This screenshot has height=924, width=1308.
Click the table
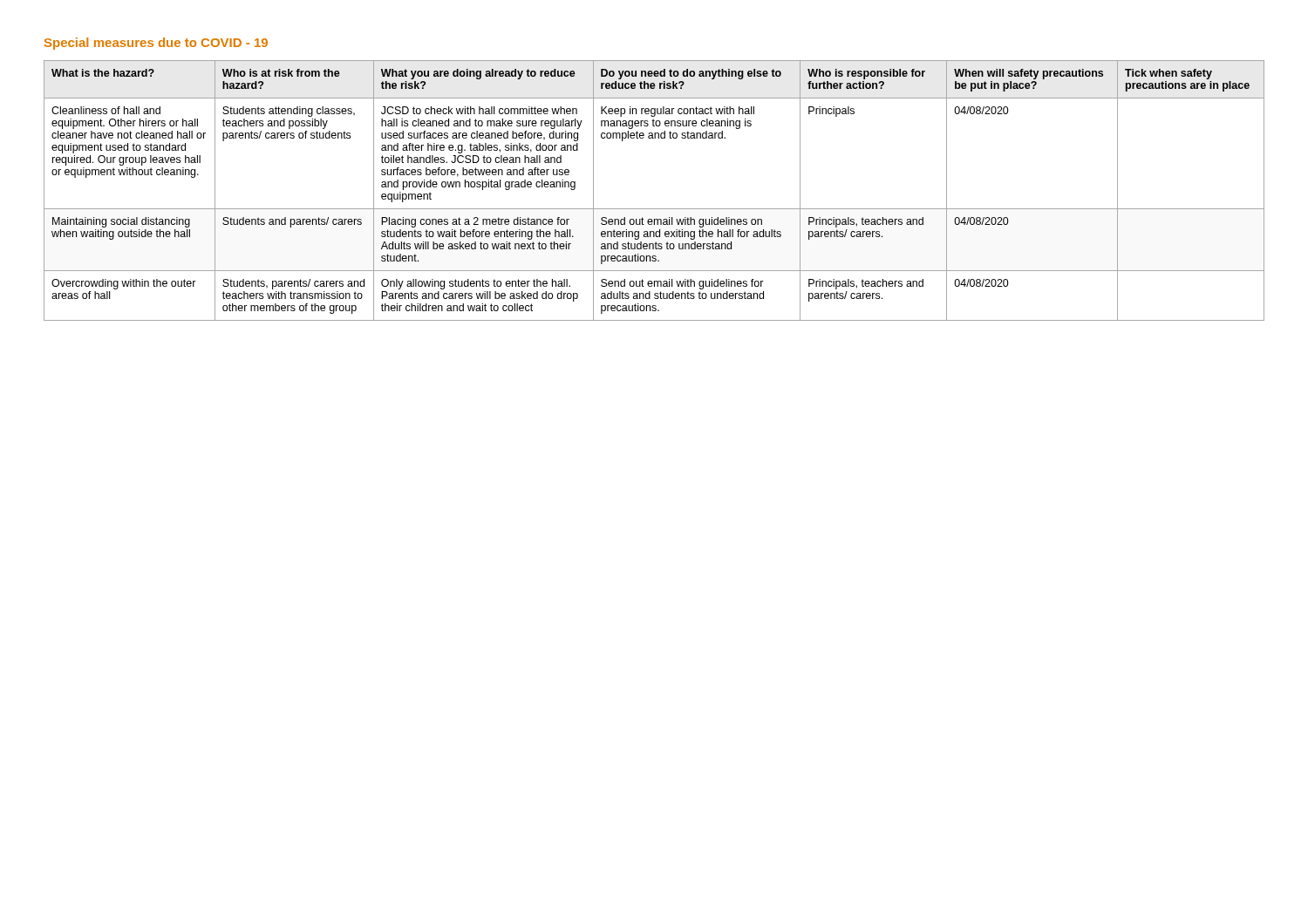pos(654,190)
